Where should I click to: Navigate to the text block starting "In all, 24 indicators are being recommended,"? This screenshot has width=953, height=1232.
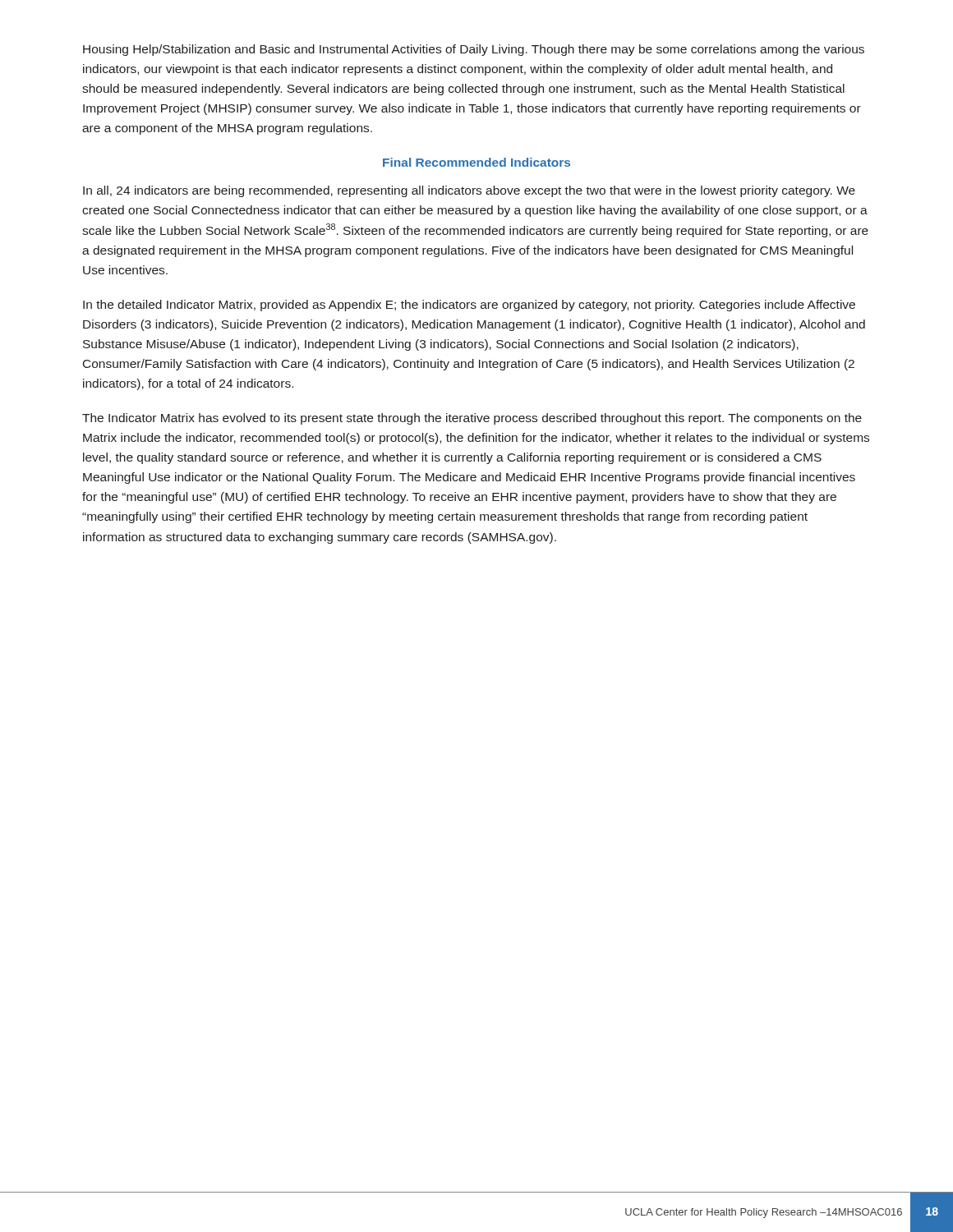[475, 230]
